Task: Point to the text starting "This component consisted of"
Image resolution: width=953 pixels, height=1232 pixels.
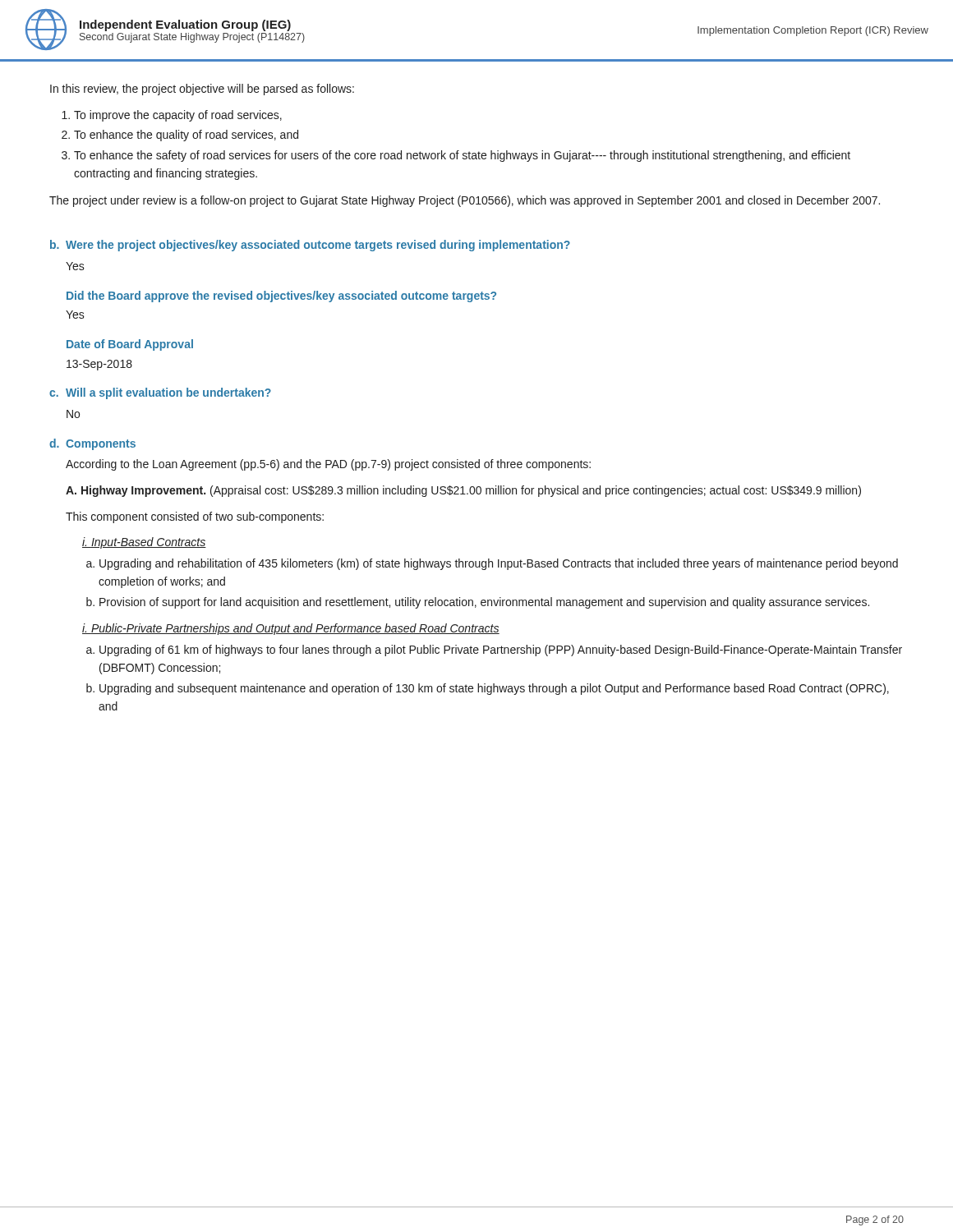Action: [195, 516]
